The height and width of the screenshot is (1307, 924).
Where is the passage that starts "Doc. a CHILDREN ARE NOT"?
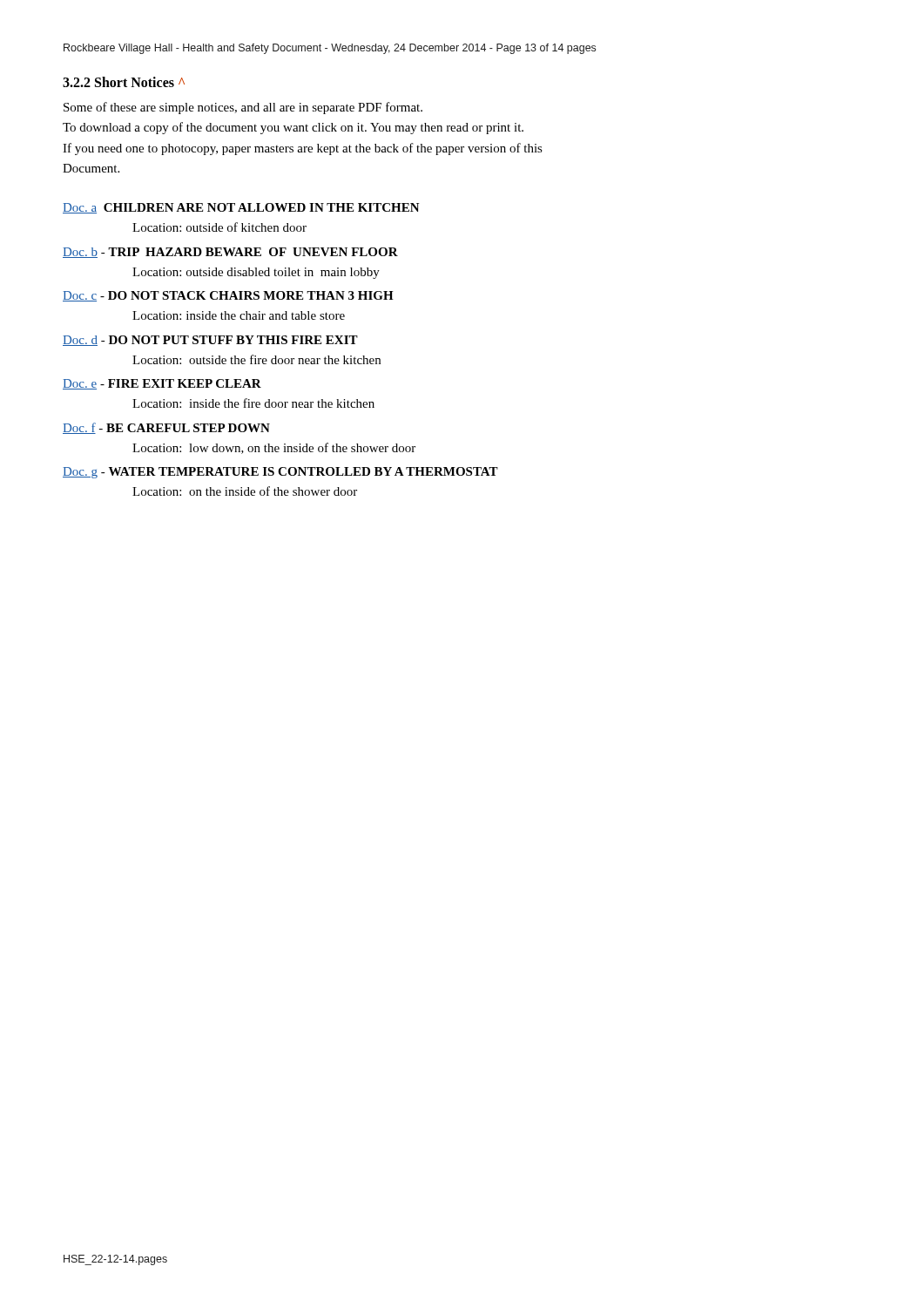(241, 208)
